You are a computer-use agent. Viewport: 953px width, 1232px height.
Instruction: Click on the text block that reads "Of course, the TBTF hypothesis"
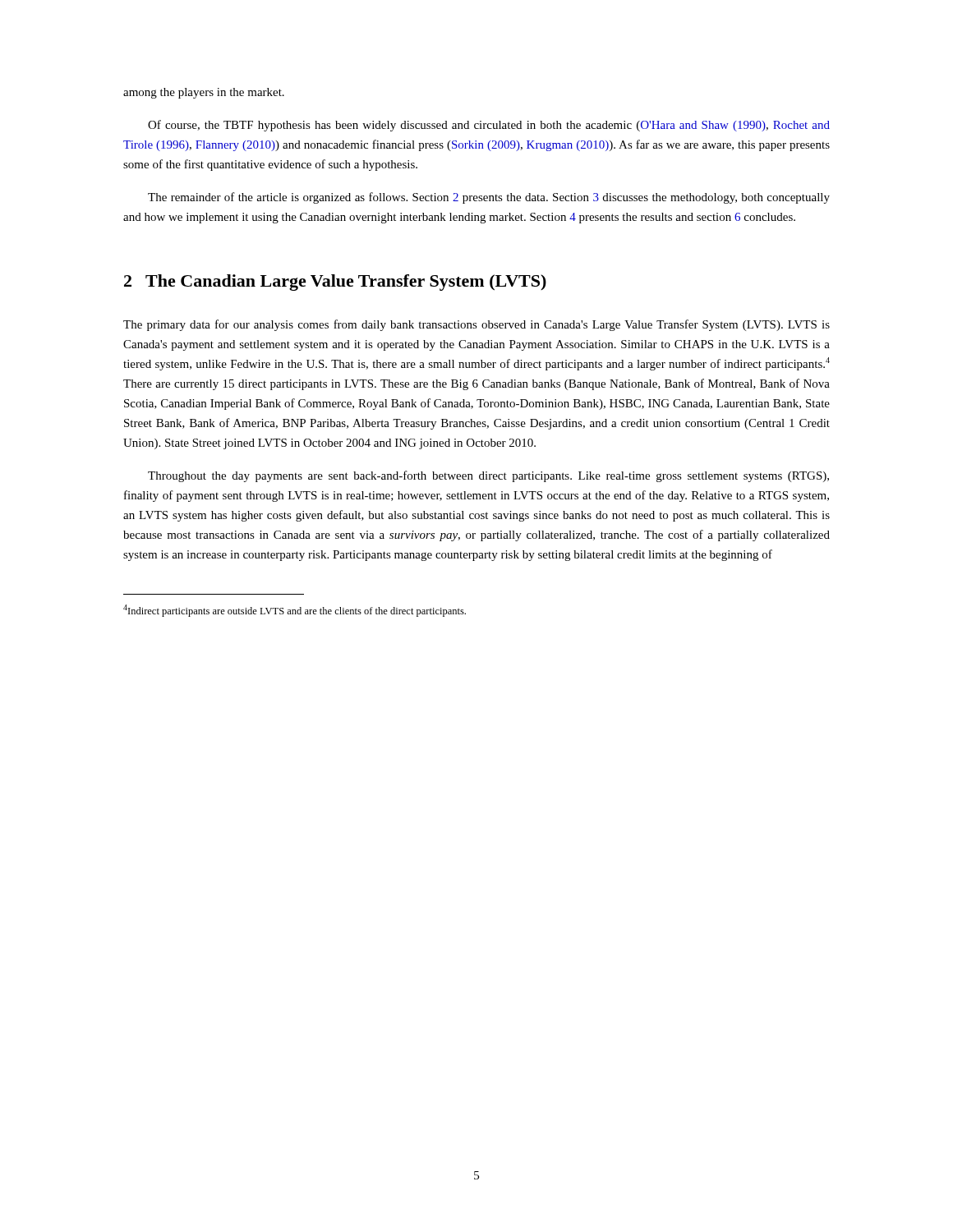(x=476, y=145)
